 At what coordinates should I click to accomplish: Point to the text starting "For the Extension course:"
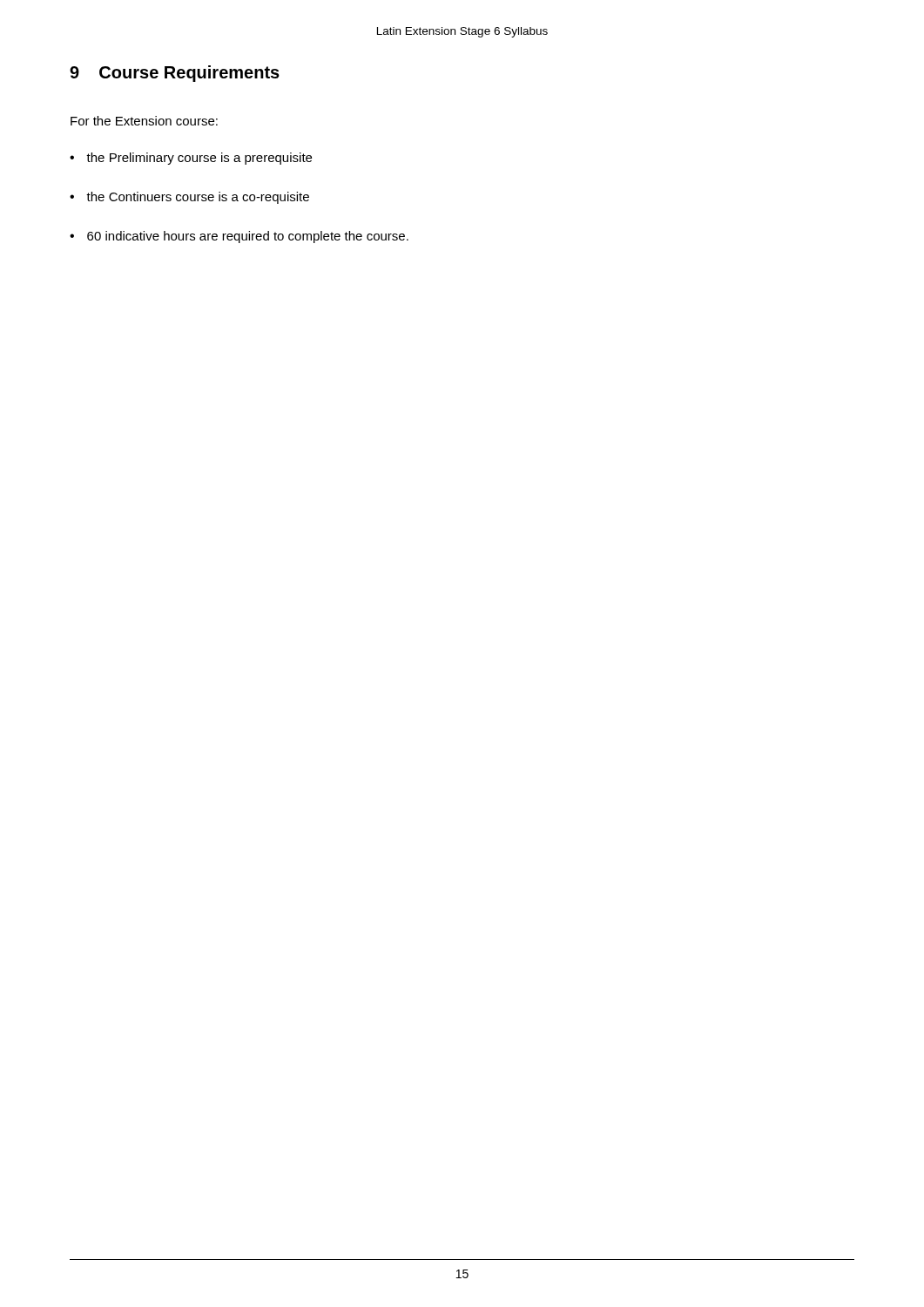click(x=144, y=121)
